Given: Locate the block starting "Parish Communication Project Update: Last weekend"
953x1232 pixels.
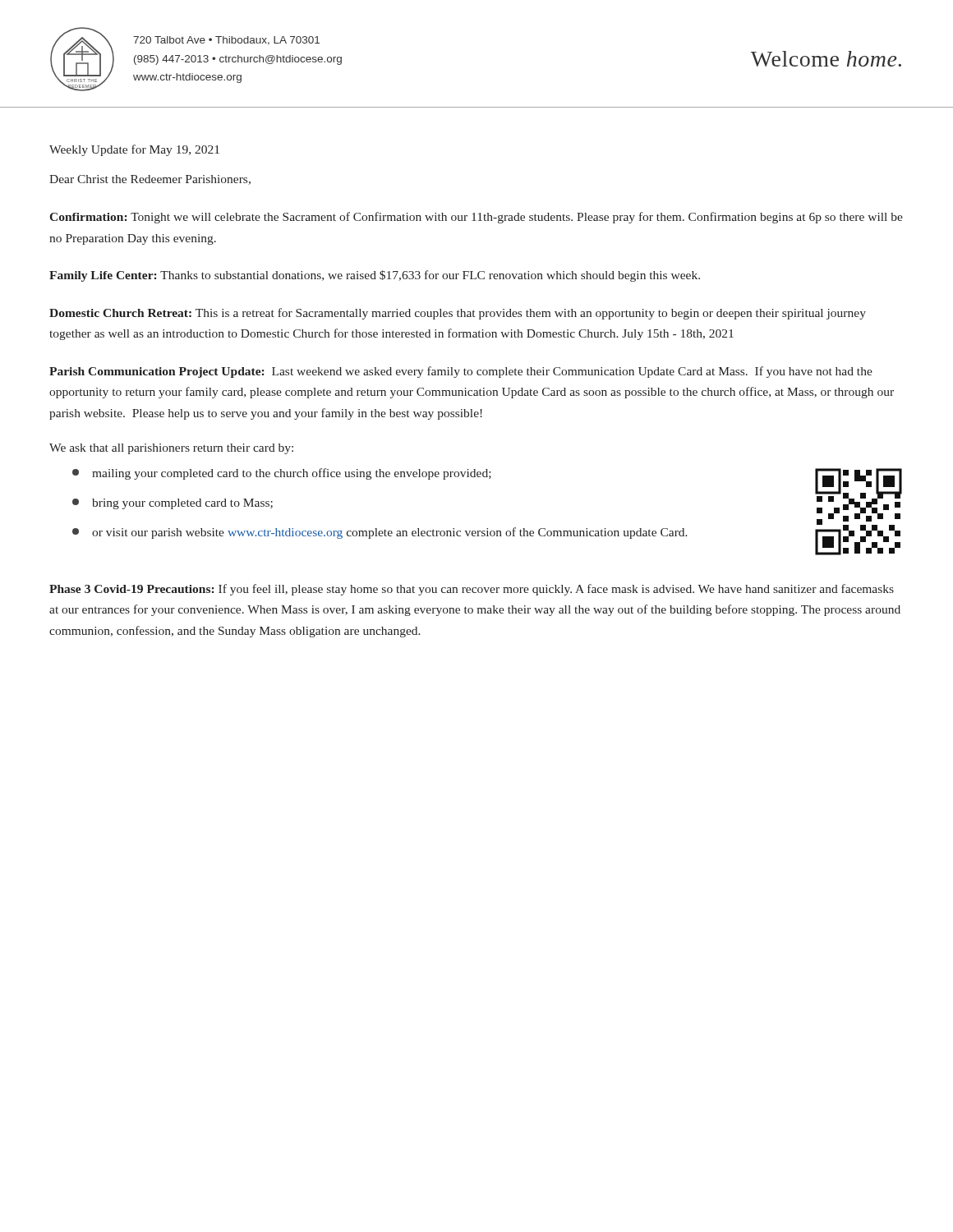Looking at the screenshot, I should 472,392.
